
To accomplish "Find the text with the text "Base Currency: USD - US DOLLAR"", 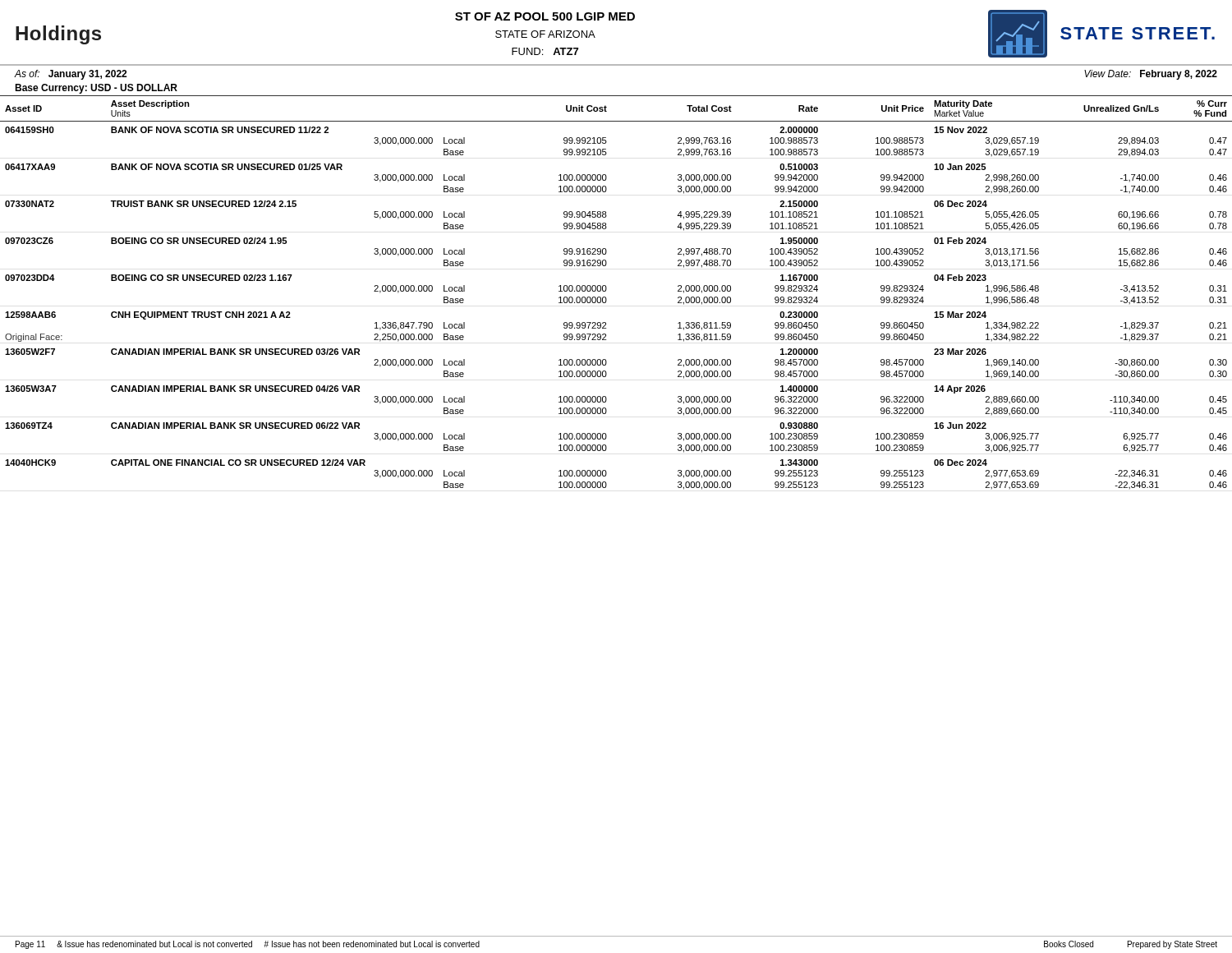I will [x=96, y=88].
